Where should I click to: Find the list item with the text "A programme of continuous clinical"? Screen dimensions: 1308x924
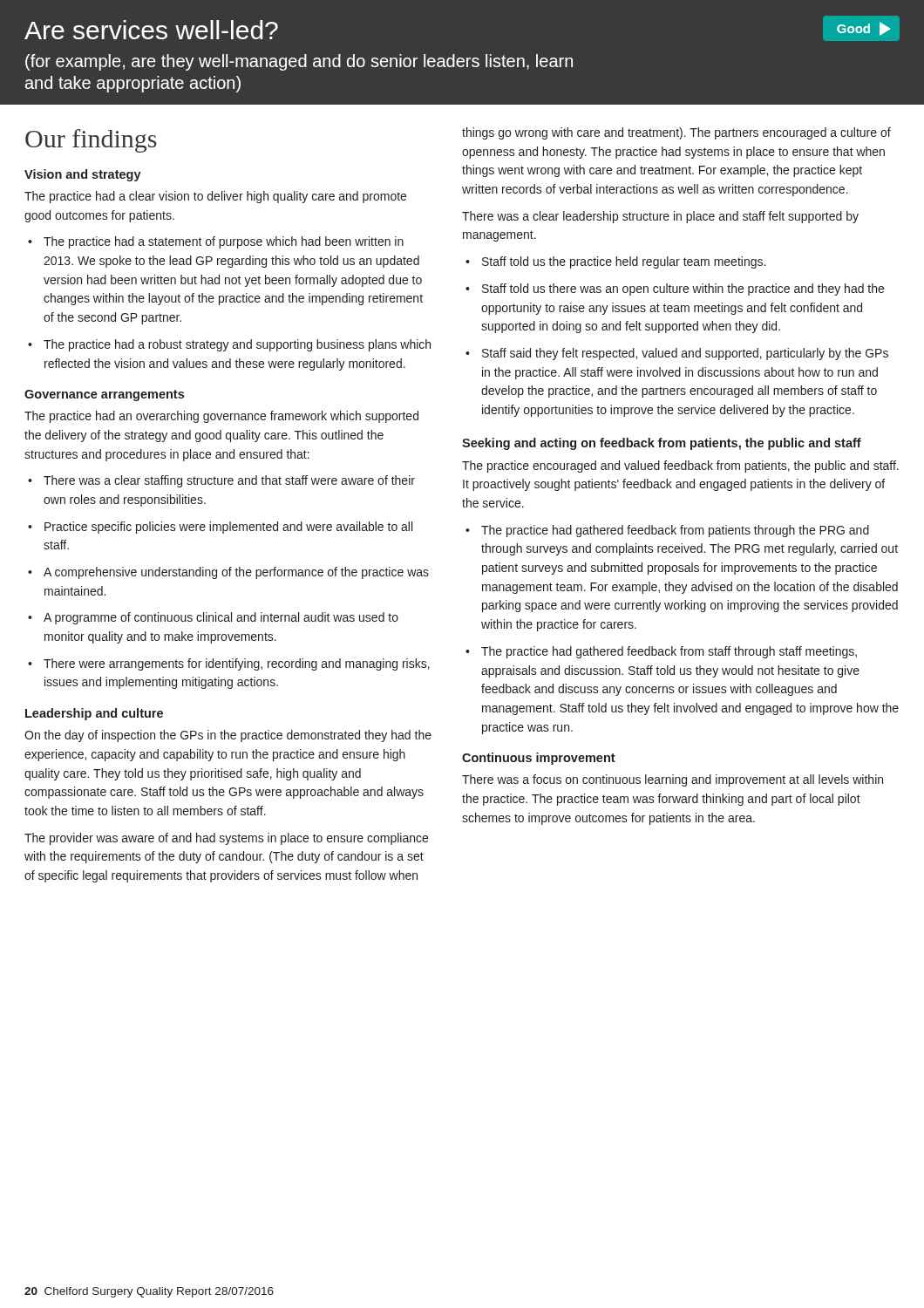pyautogui.click(x=228, y=628)
